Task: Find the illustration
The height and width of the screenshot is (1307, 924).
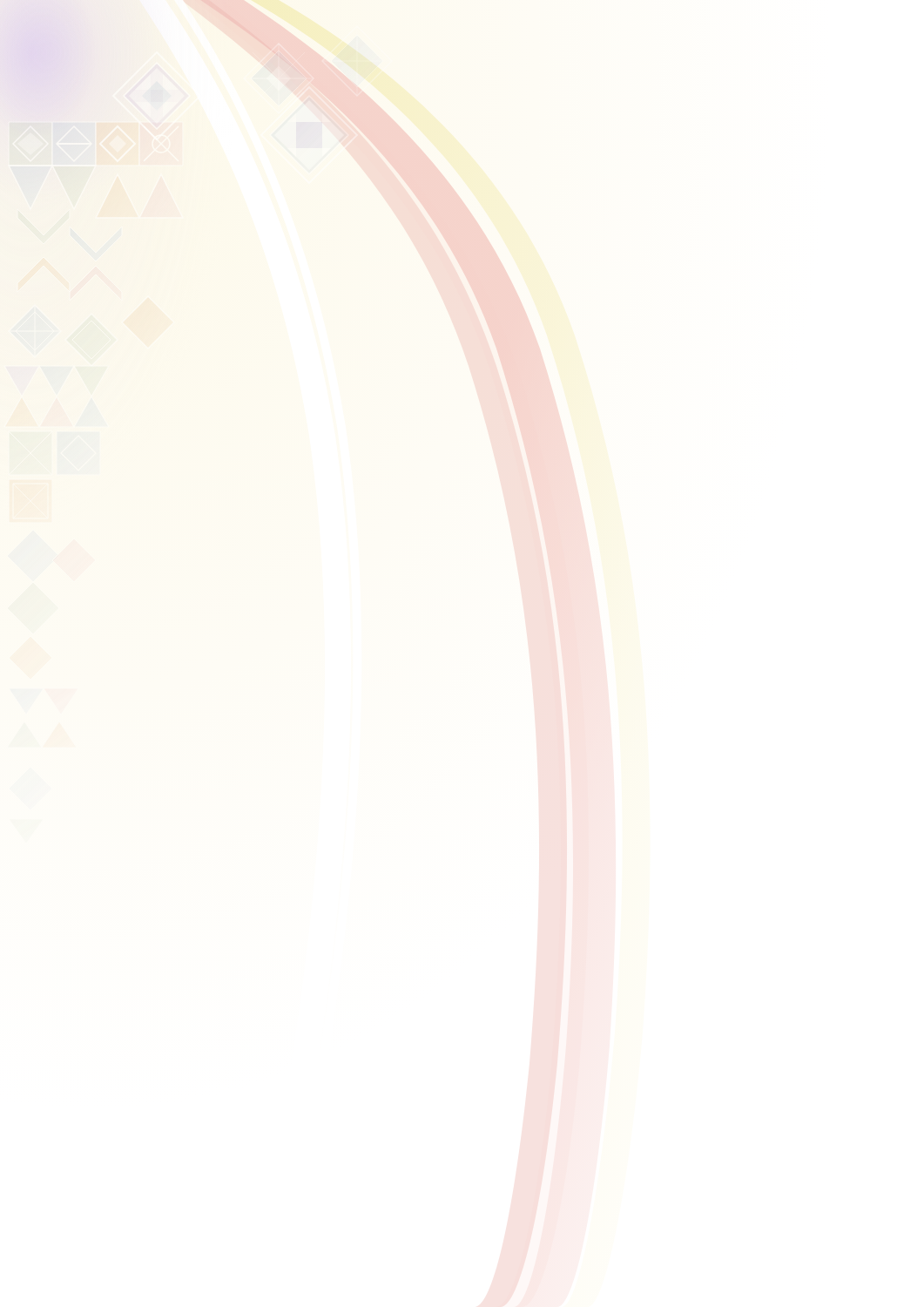Action: point(462,654)
